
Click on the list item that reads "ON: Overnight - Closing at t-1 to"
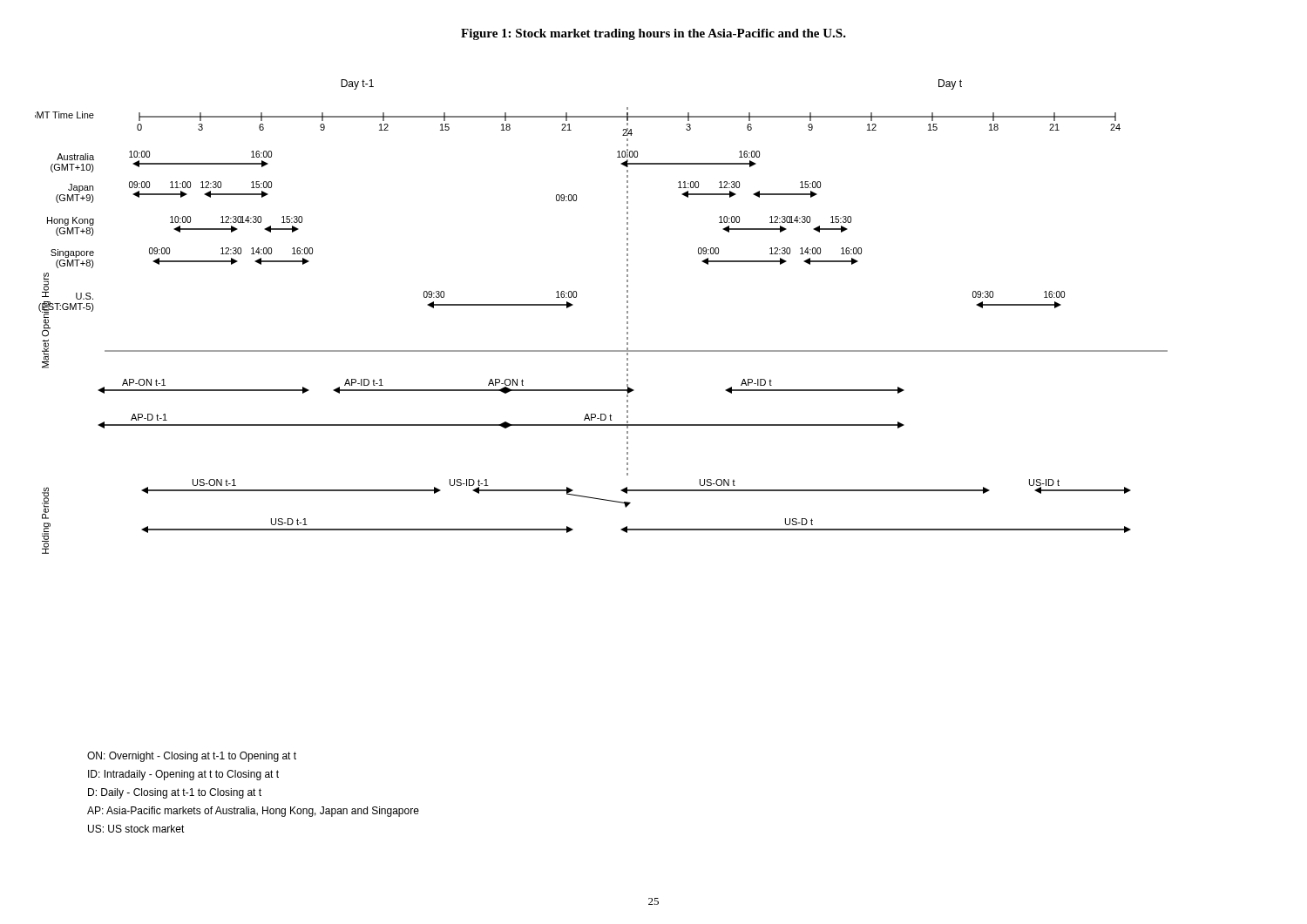tap(253, 793)
